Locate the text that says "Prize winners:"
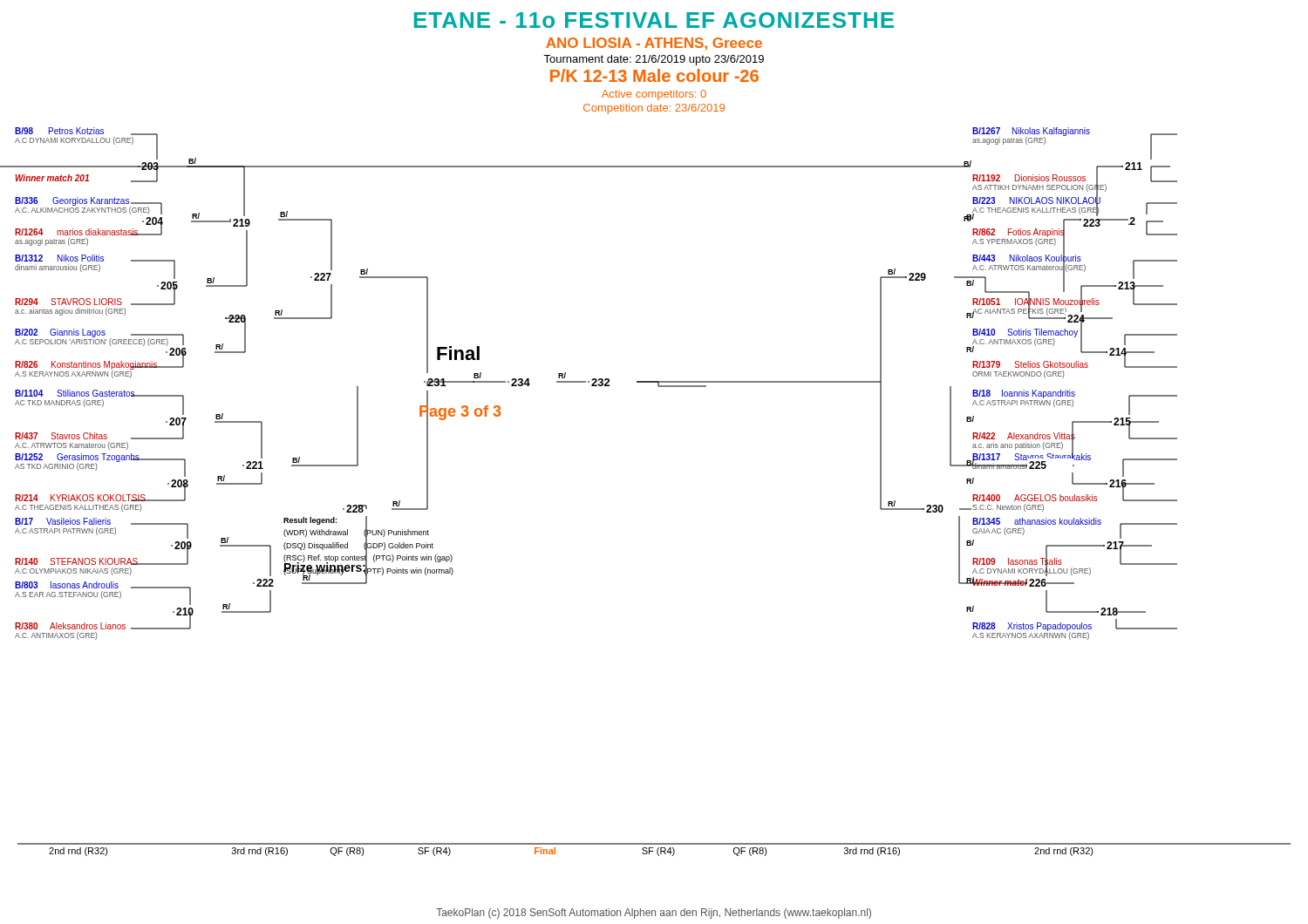Viewport: 1308px width, 924px height. [x=325, y=567]
